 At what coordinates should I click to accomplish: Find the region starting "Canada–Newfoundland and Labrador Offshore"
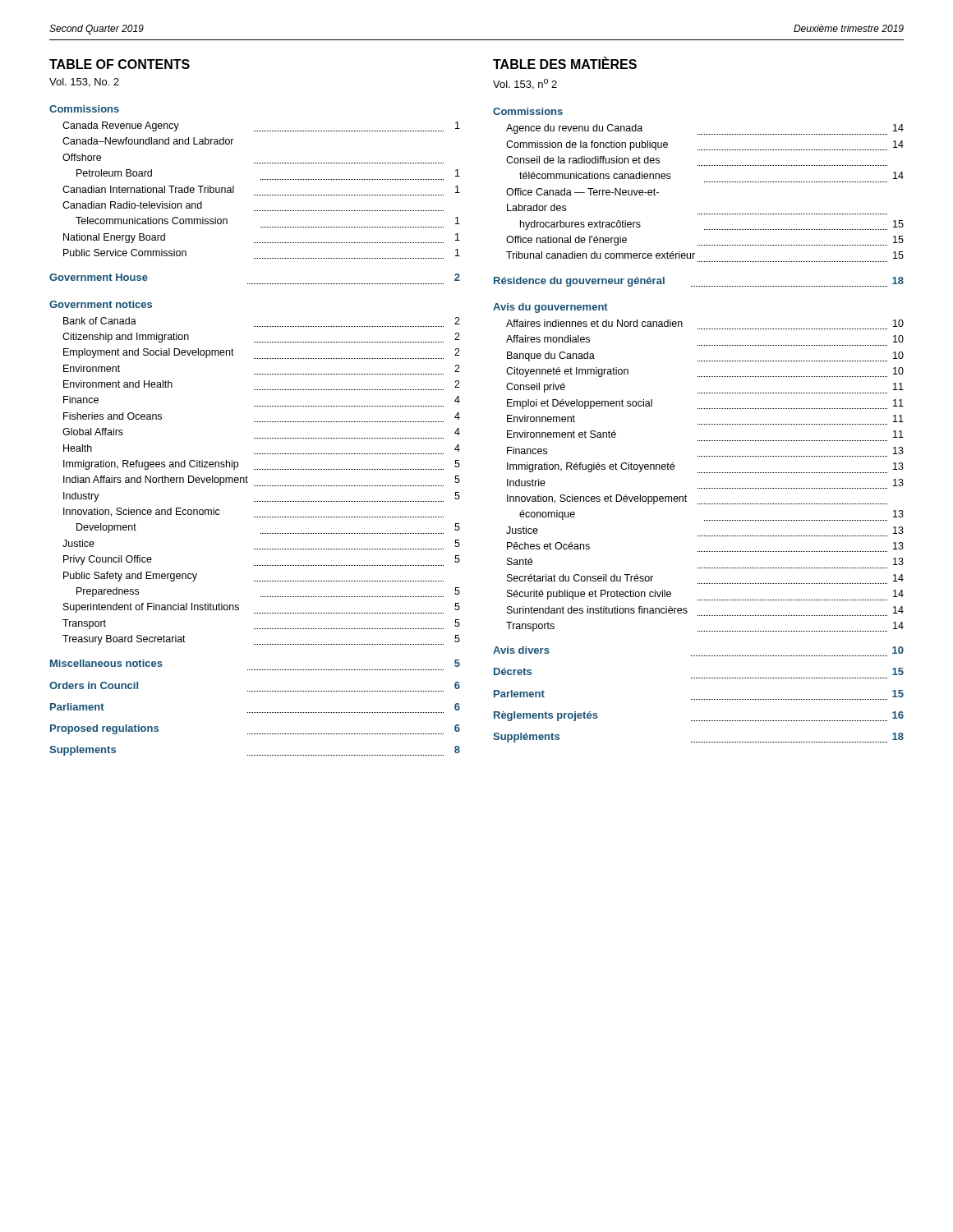point(148,141)
